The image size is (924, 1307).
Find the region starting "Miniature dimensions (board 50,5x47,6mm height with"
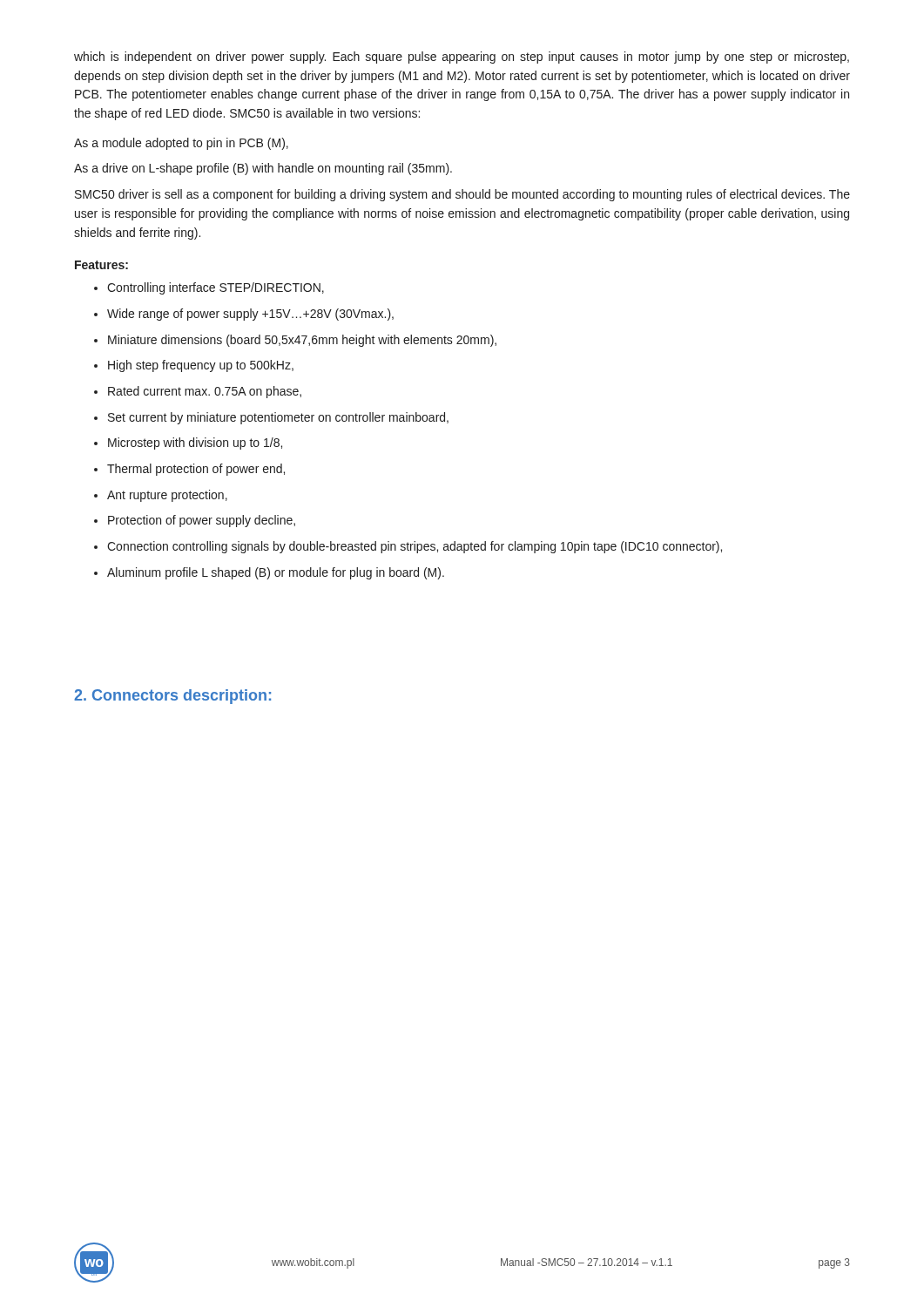(x=462, y=340)
